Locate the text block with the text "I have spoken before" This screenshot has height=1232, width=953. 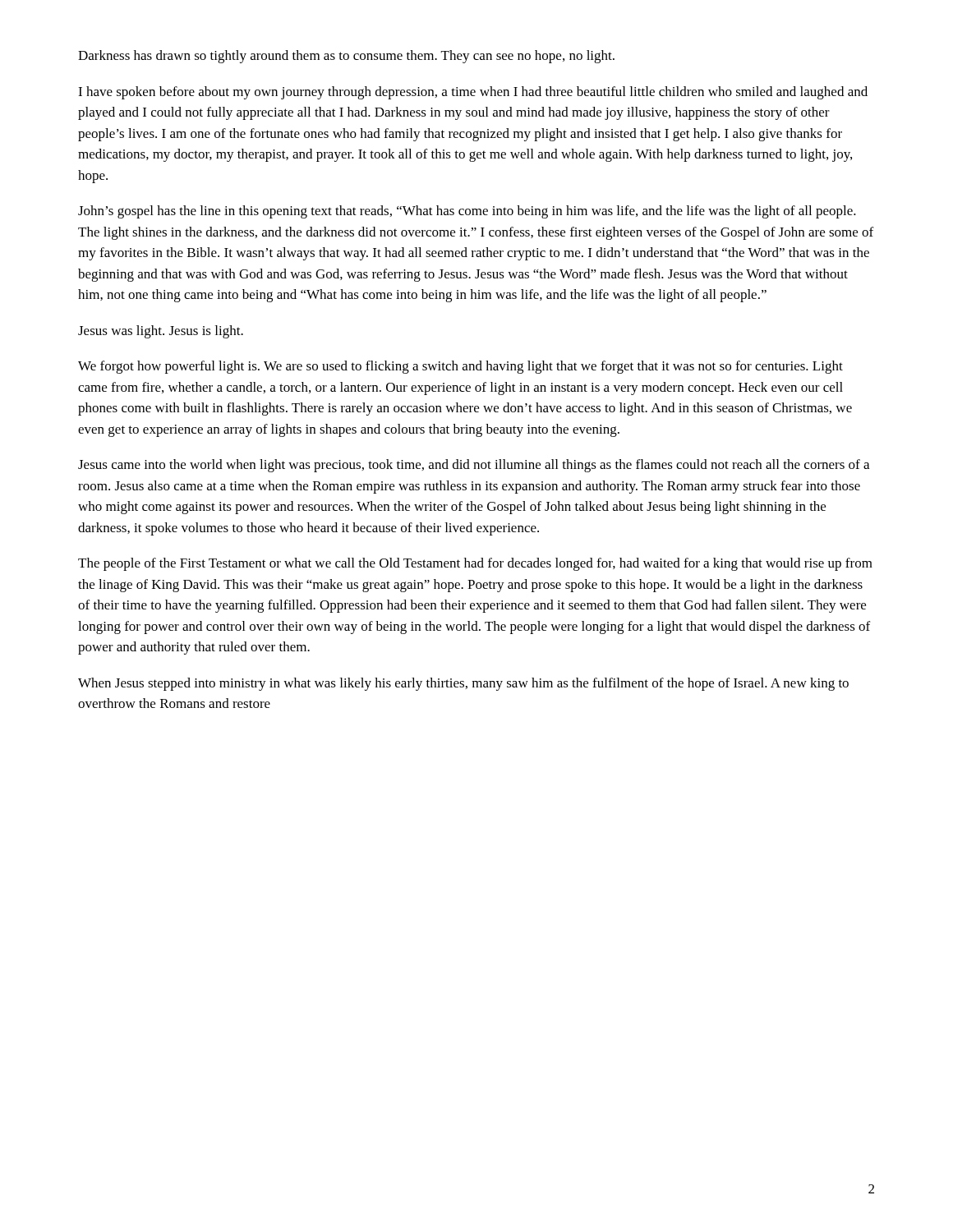[473, 133]
